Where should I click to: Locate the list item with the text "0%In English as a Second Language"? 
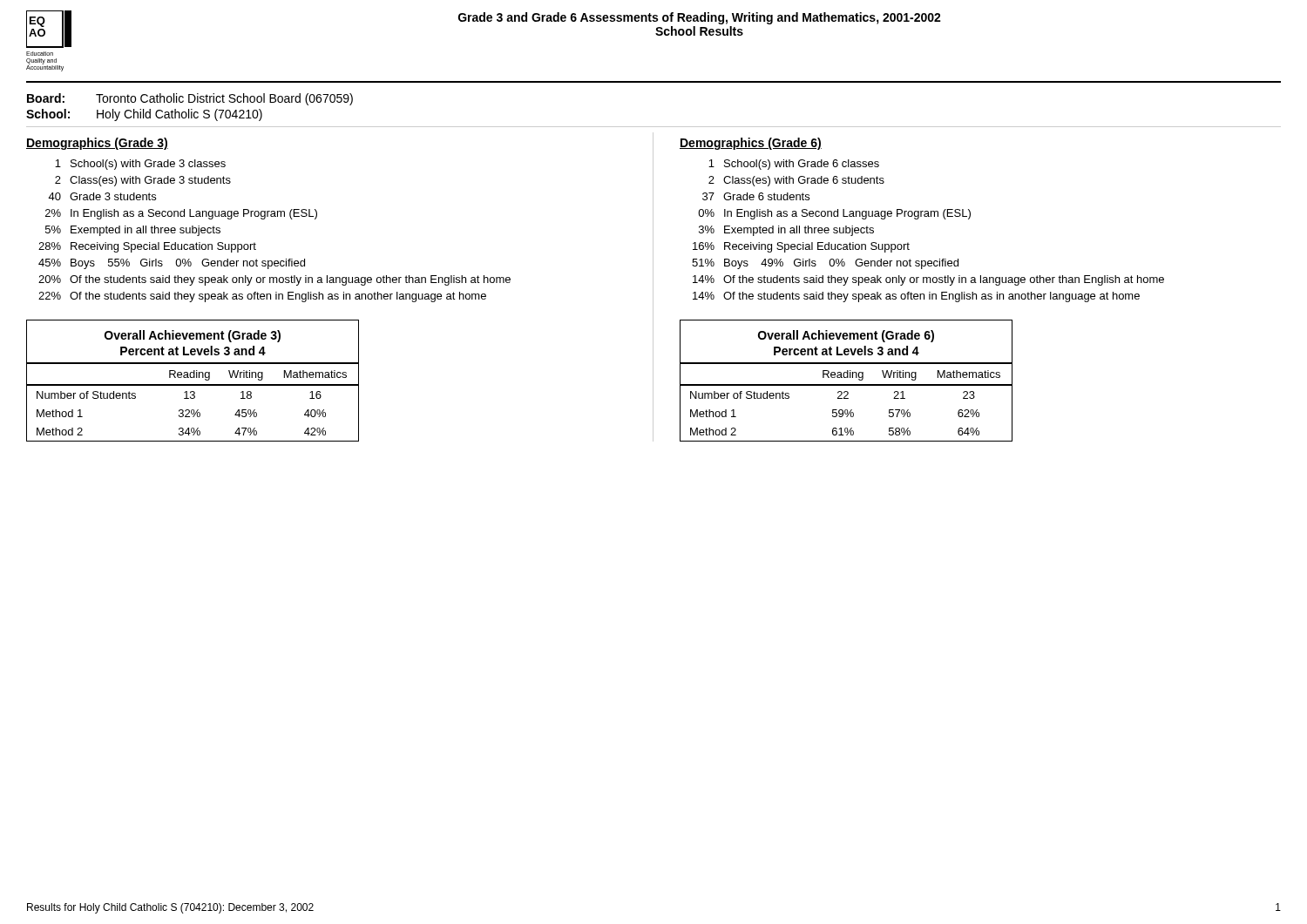click(980, 213)
